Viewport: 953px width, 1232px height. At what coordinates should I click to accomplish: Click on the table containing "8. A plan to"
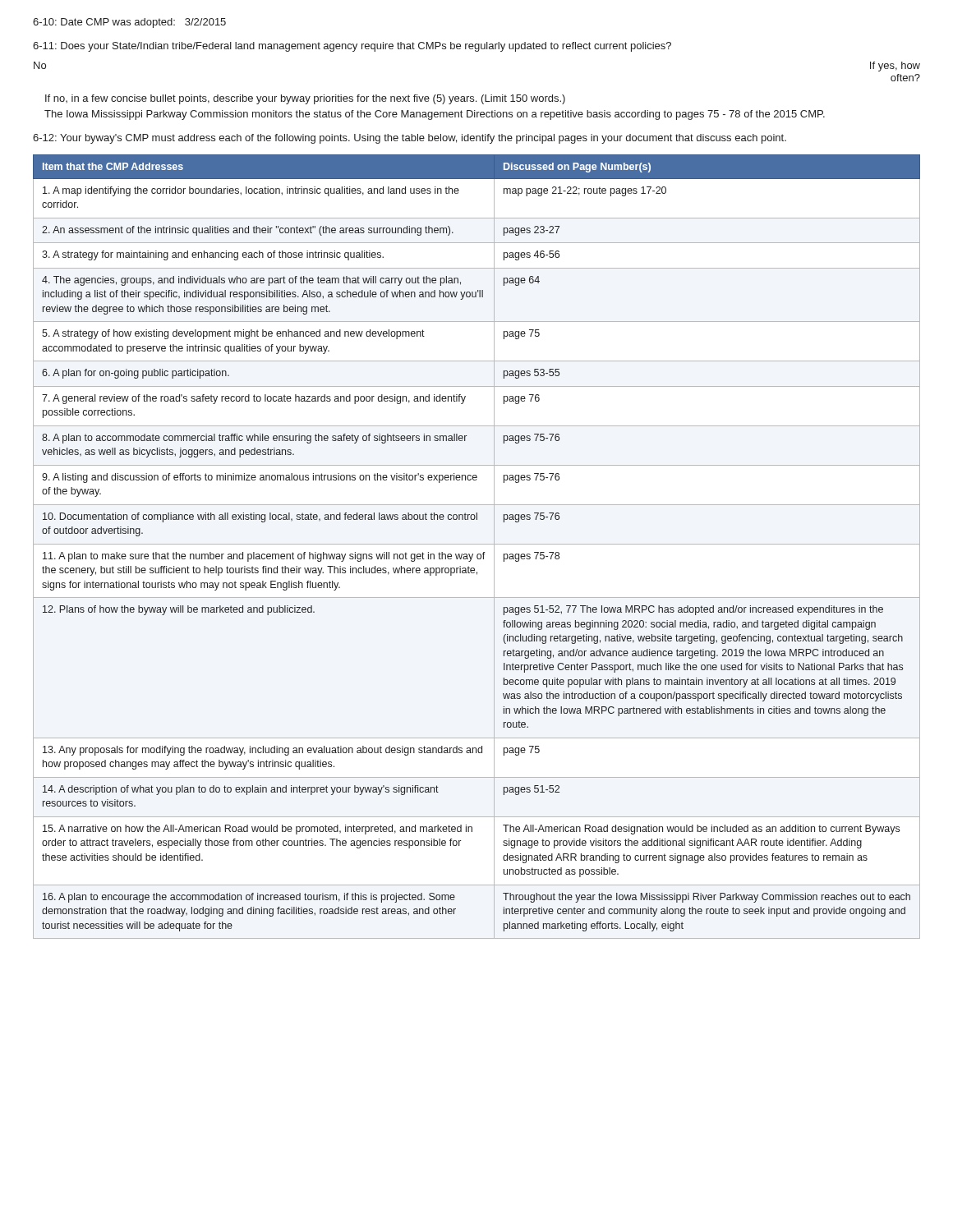pos(476,546)
